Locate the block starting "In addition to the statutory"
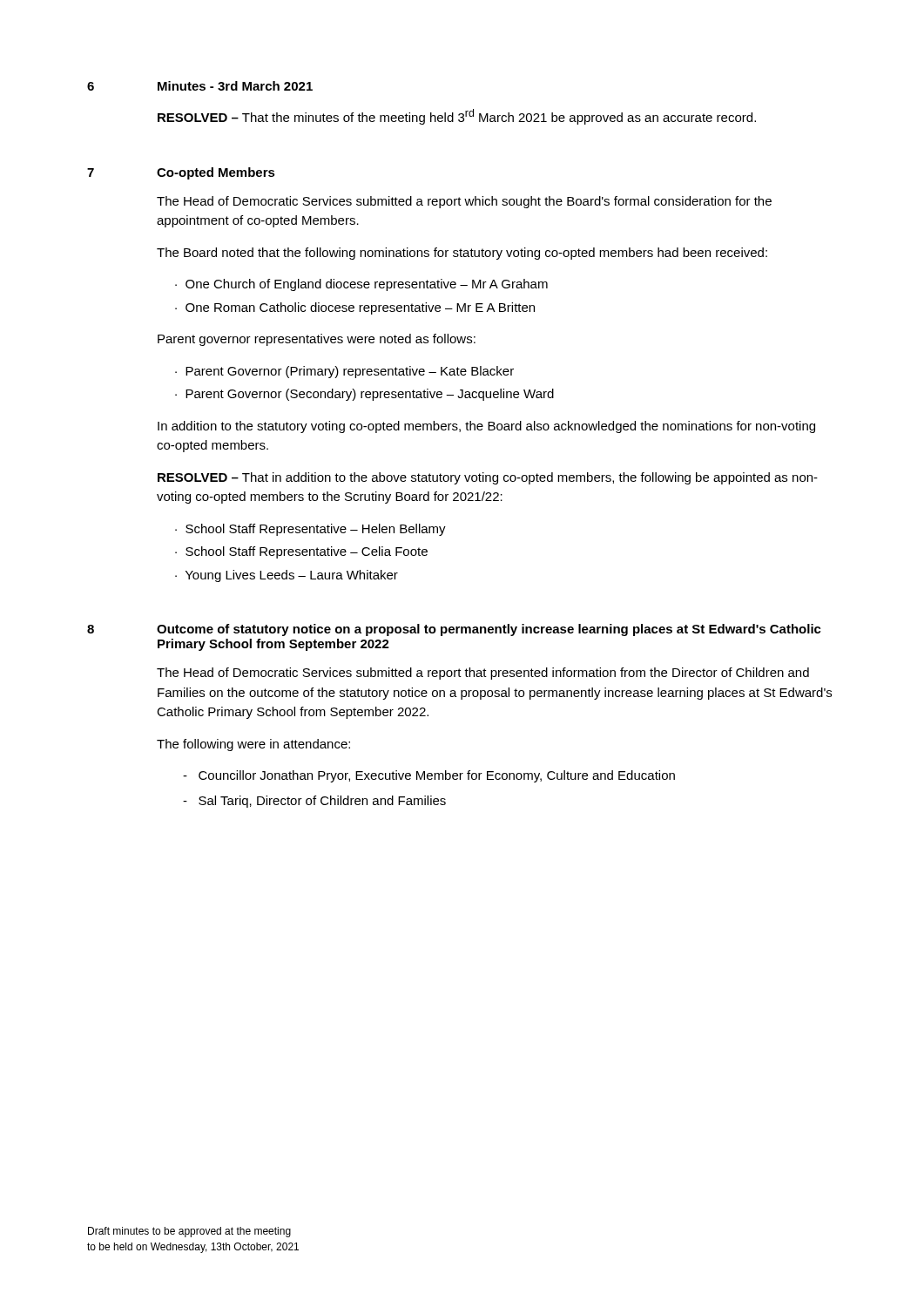 click(486, 435)
